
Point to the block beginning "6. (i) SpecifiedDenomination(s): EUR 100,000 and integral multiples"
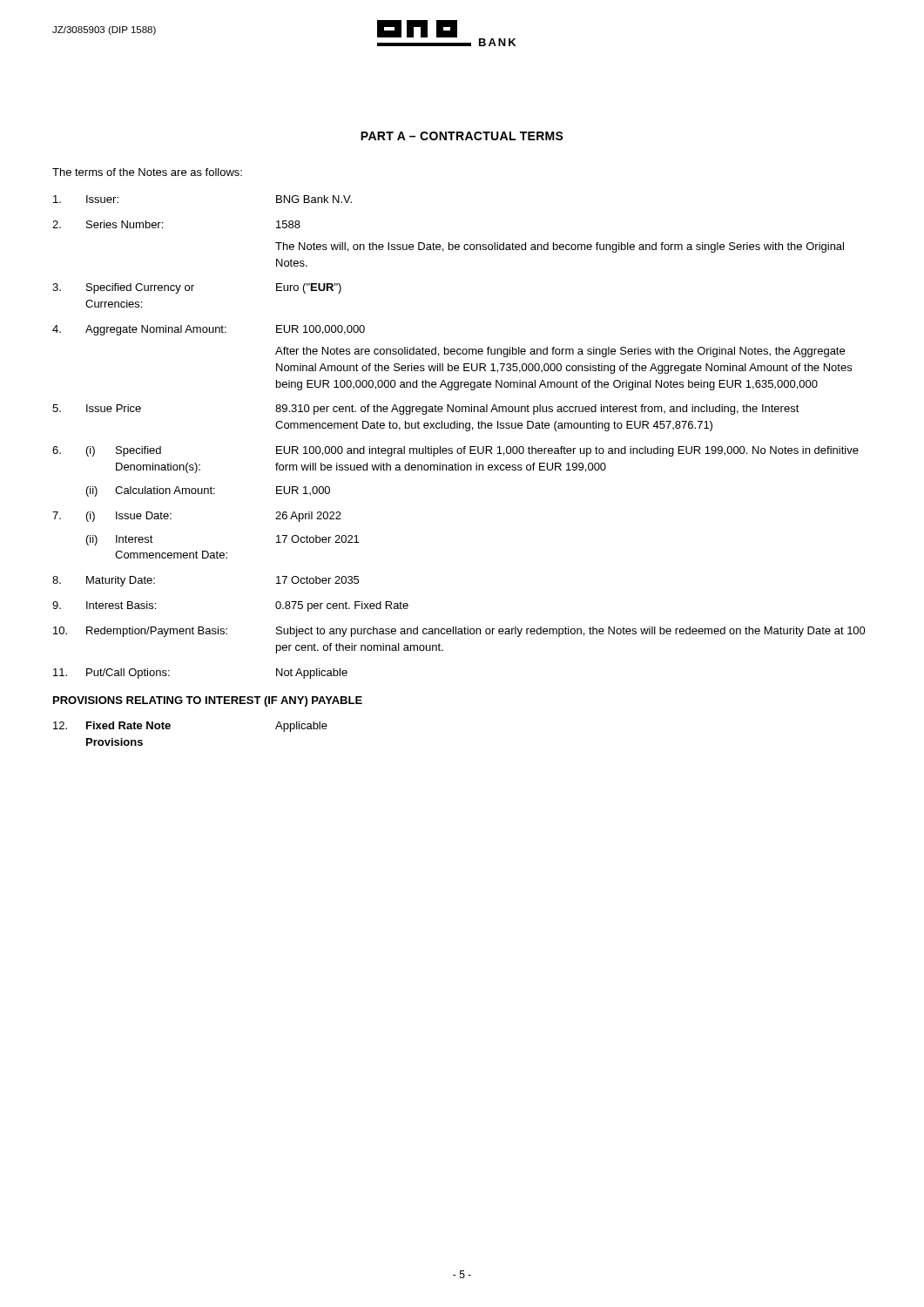462,459
